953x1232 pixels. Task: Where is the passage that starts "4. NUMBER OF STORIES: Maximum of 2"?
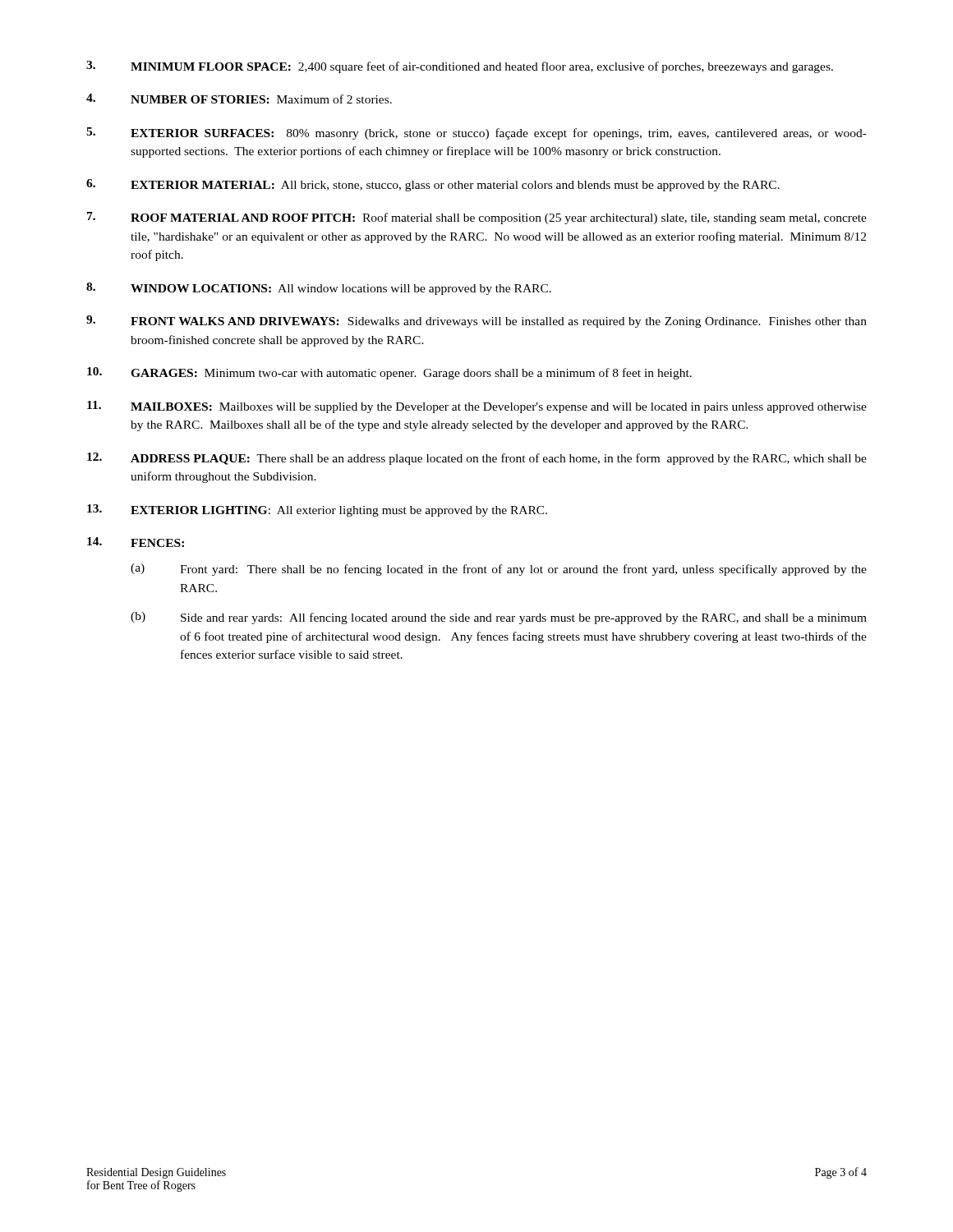(239, 99)
